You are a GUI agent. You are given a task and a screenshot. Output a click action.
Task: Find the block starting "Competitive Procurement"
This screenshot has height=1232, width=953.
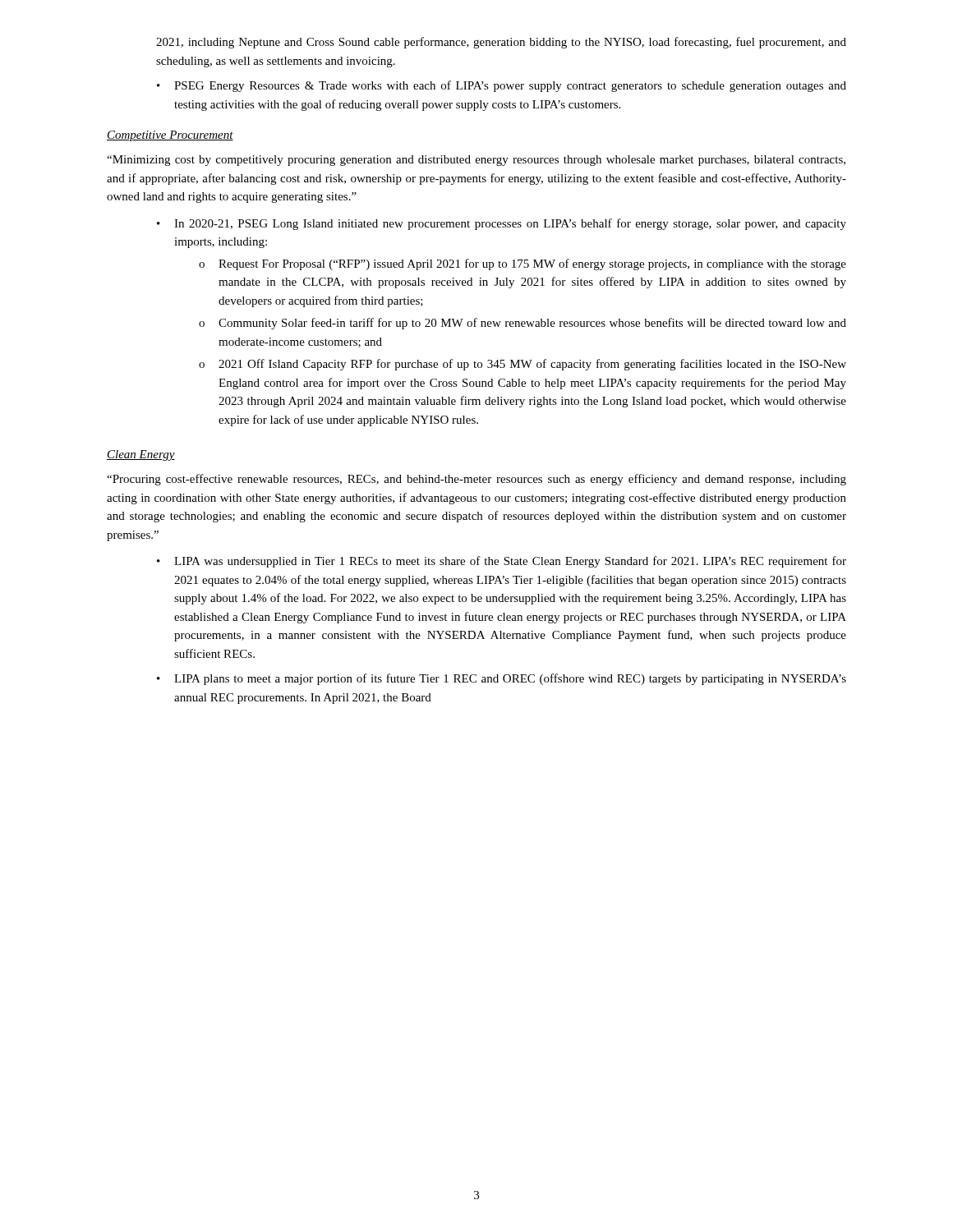coord(170,135)
